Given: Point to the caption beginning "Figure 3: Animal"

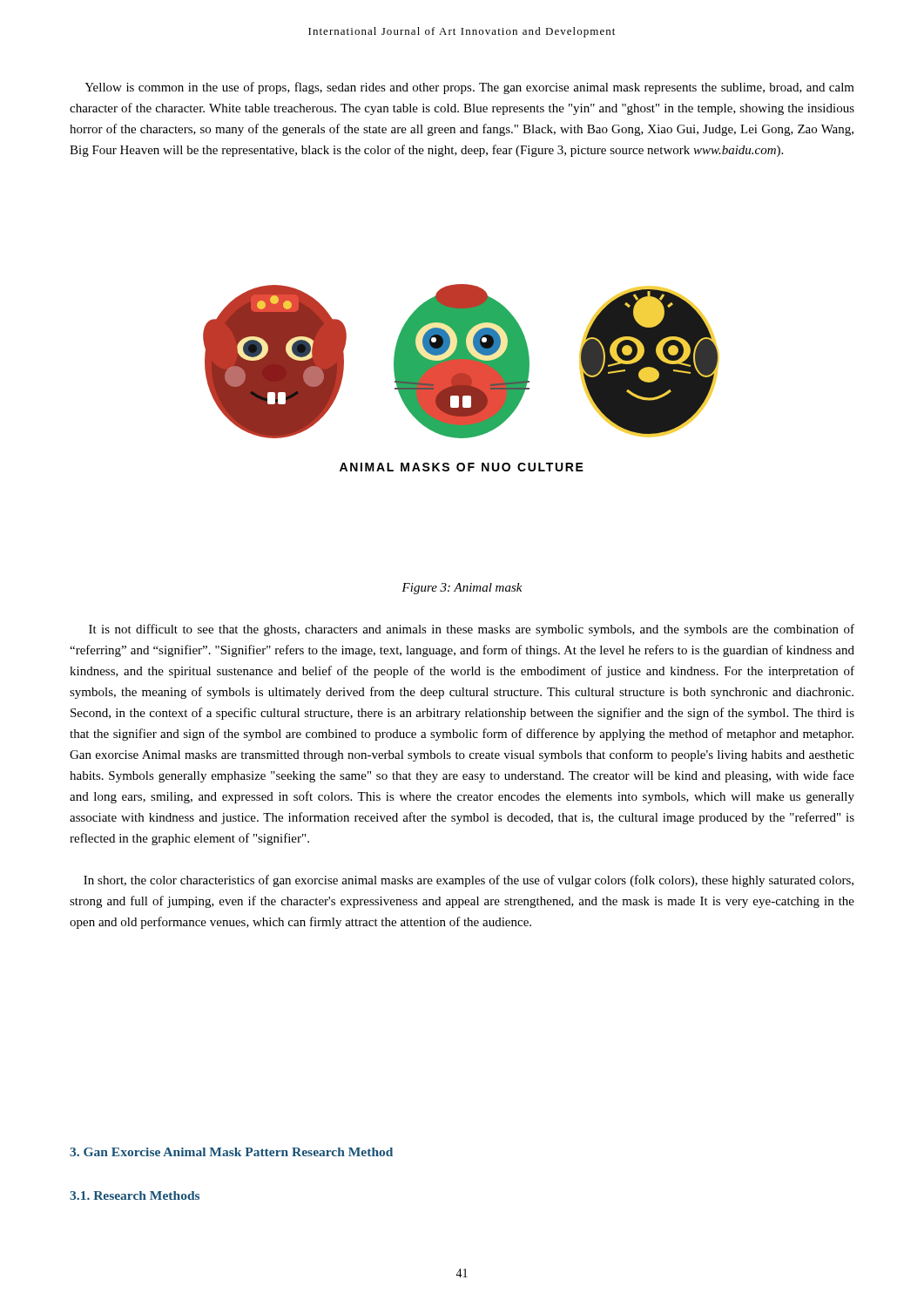Looking at the screenshot, I should click(x=462, y=587).
